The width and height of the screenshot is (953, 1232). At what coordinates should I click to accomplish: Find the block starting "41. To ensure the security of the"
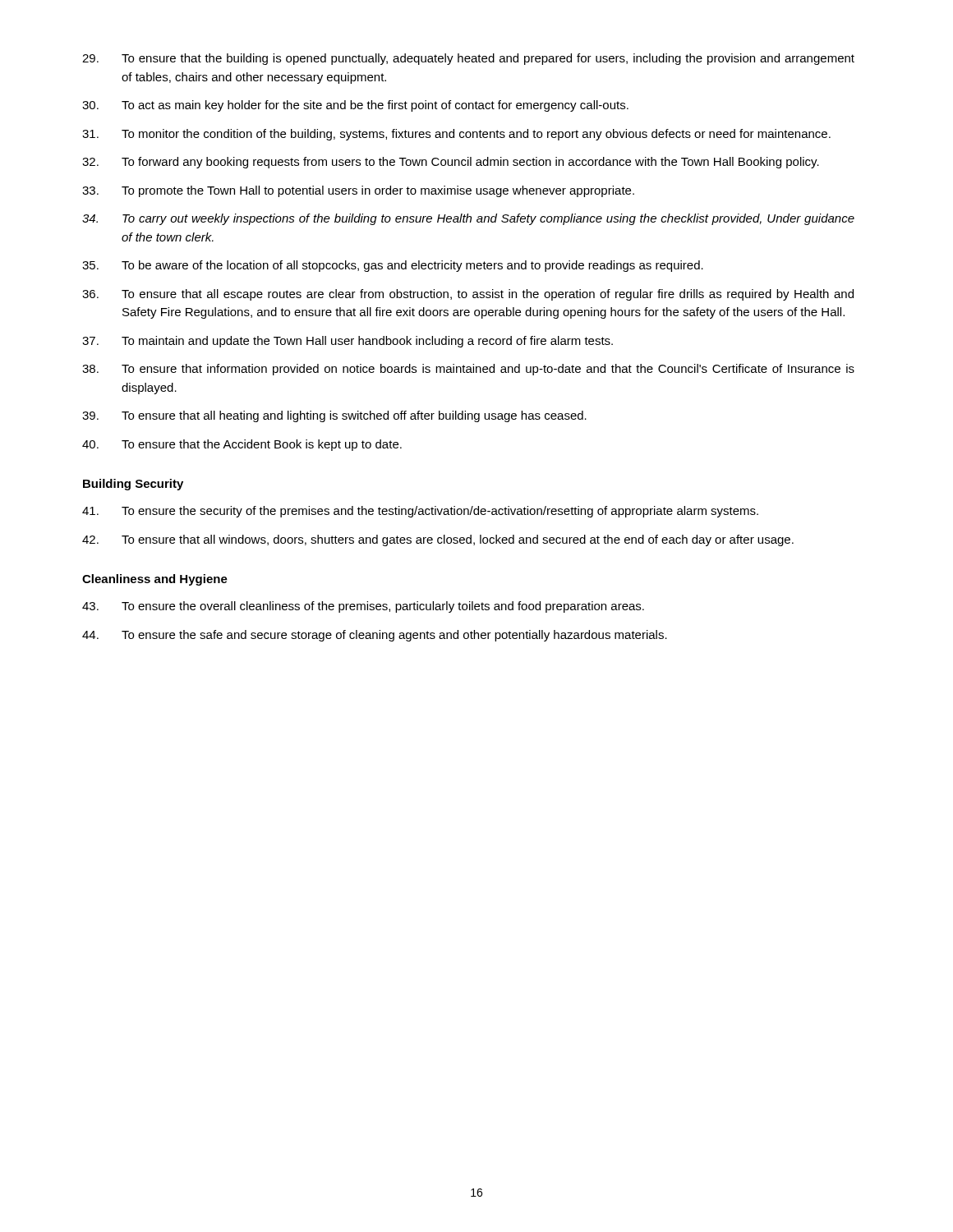click(x=468, y=511)
